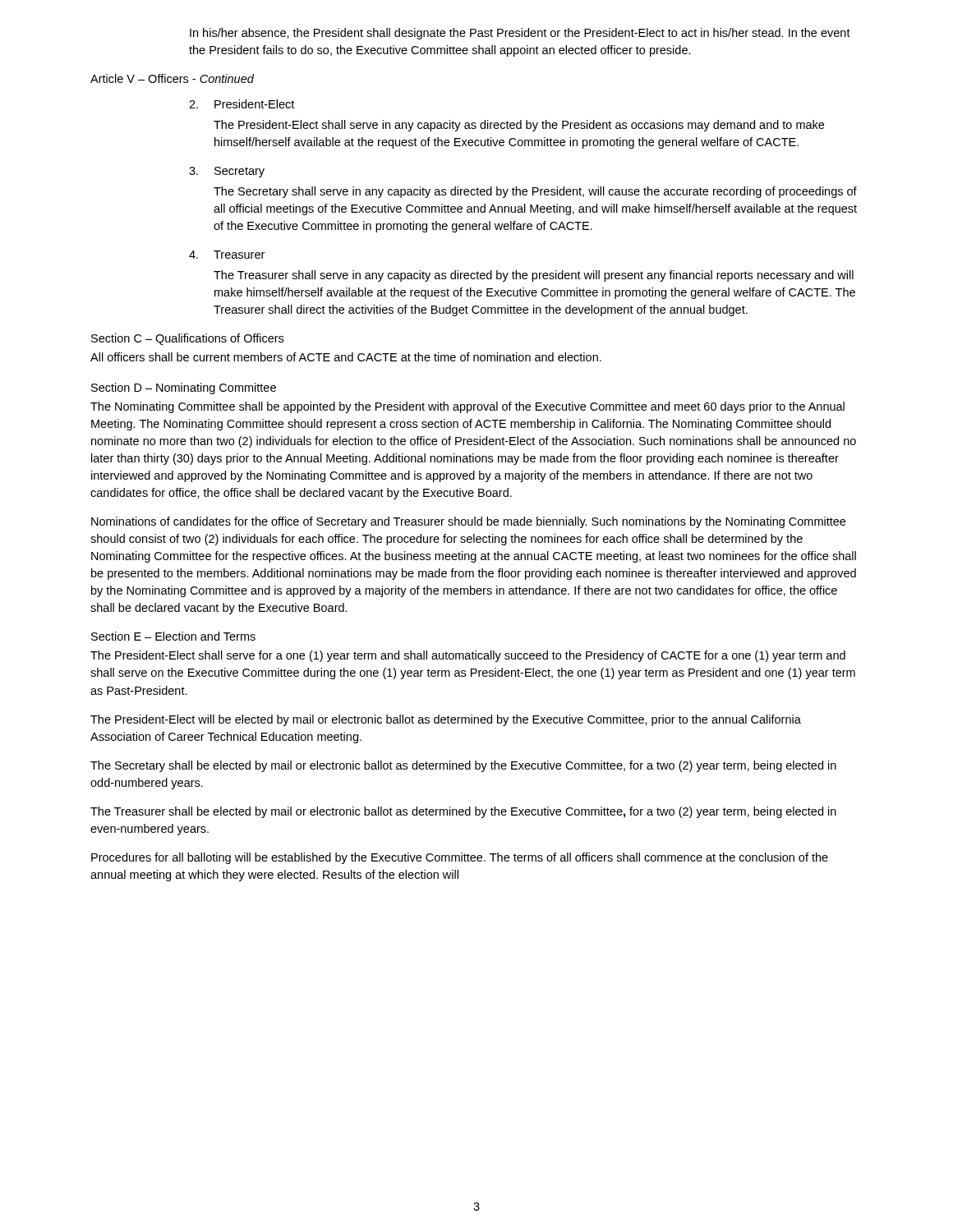Click on the text block containing "The President-Elect shall"

[473, 673]
